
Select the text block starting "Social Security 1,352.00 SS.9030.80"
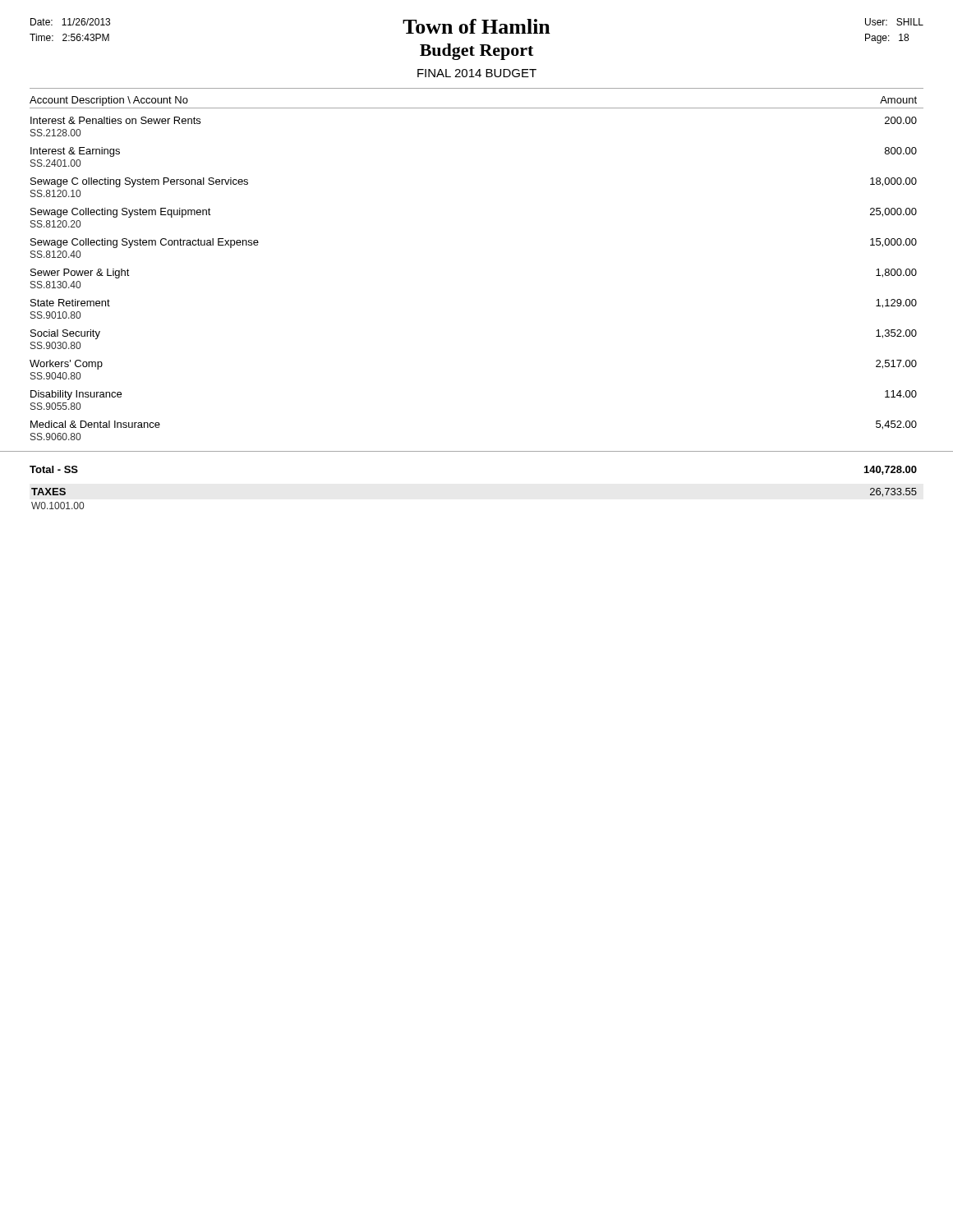(65, 333)
